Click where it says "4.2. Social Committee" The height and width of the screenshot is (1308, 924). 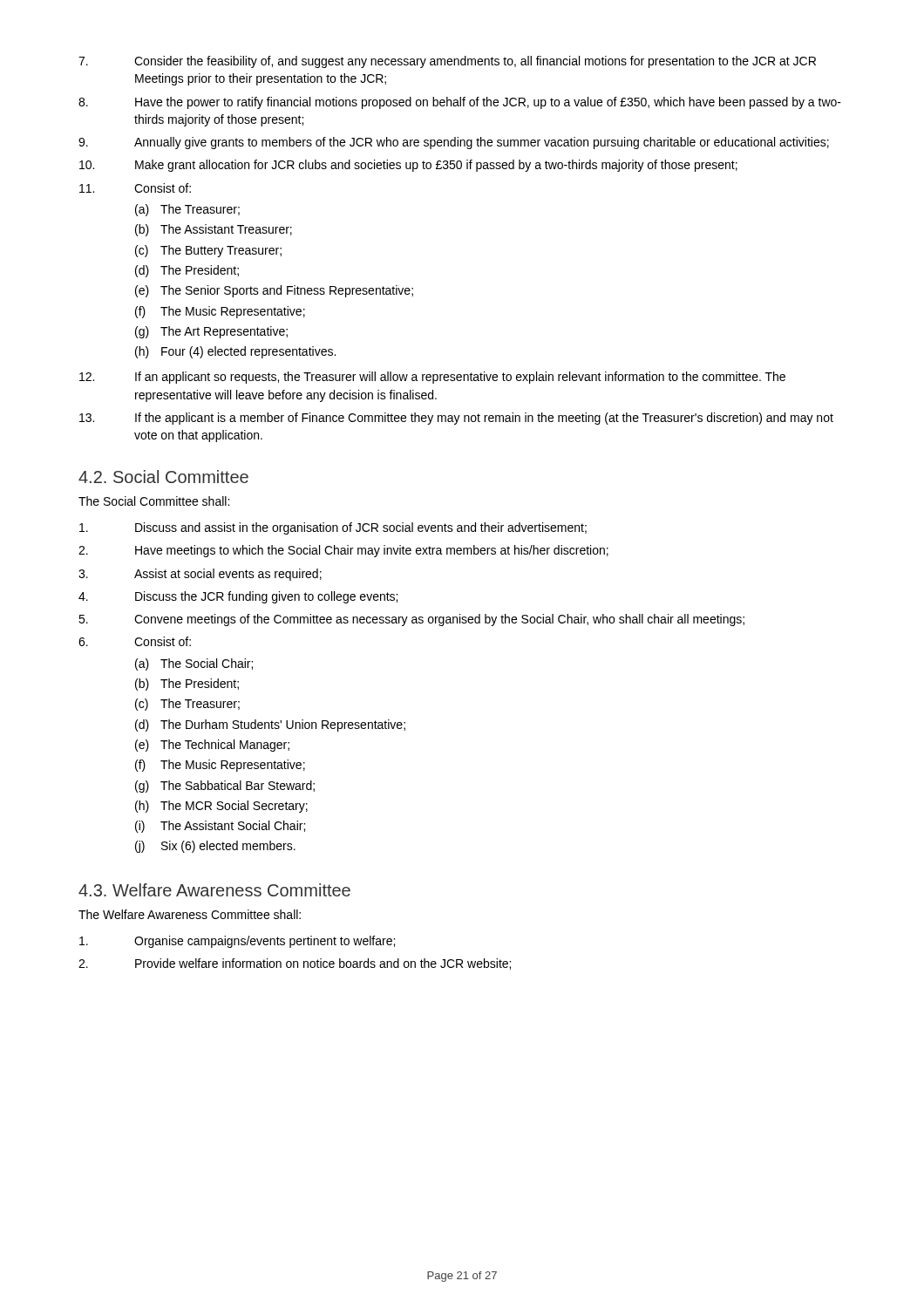coord(164,477)
